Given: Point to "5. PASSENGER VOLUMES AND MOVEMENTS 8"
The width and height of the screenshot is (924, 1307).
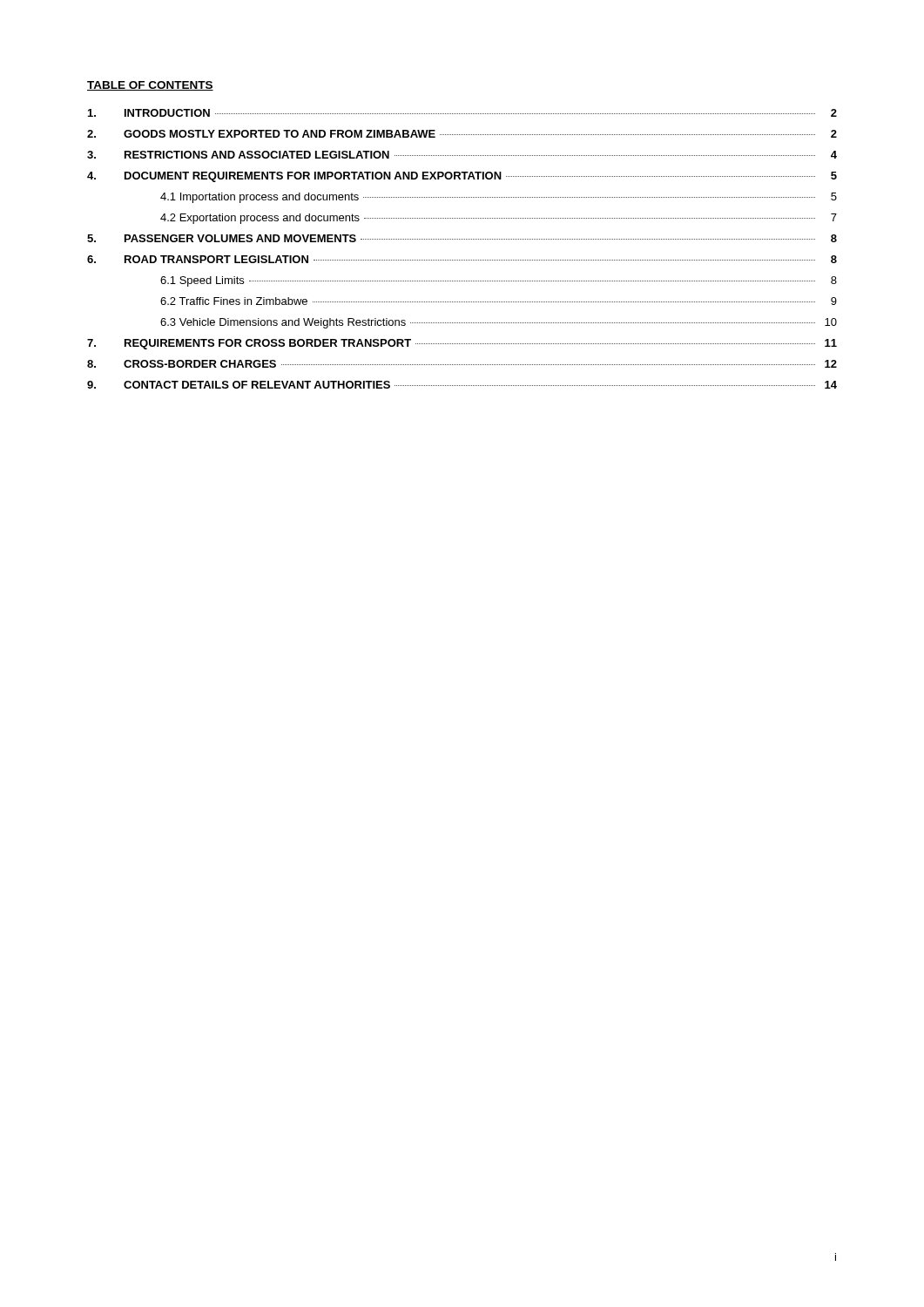Looking at the screenshot, I should pyautogui.click(x=462, y=238).
